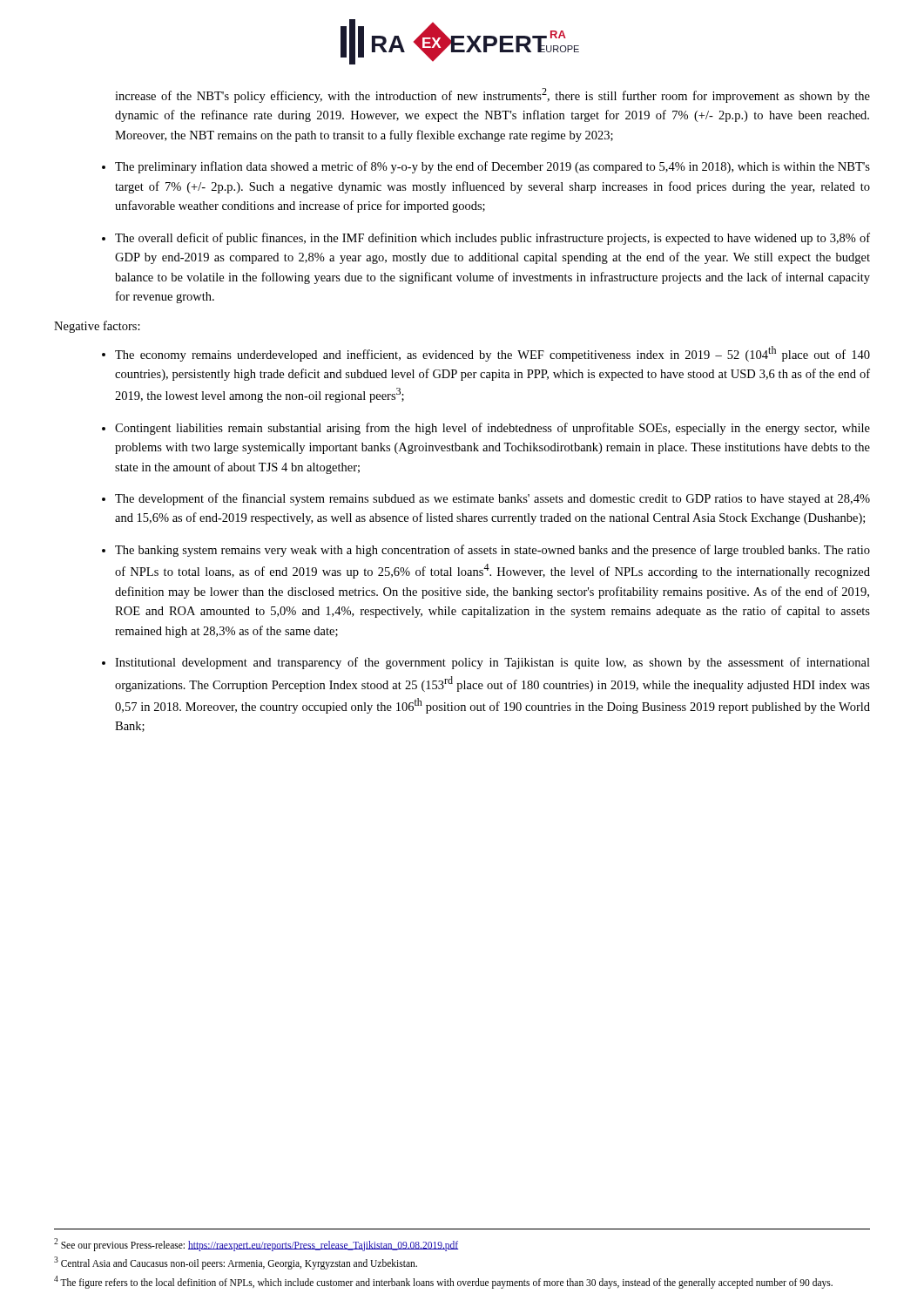Find the text block starting "The banking system remains very"
This screenshot has height=1307, width=924.
coord(492,590)
